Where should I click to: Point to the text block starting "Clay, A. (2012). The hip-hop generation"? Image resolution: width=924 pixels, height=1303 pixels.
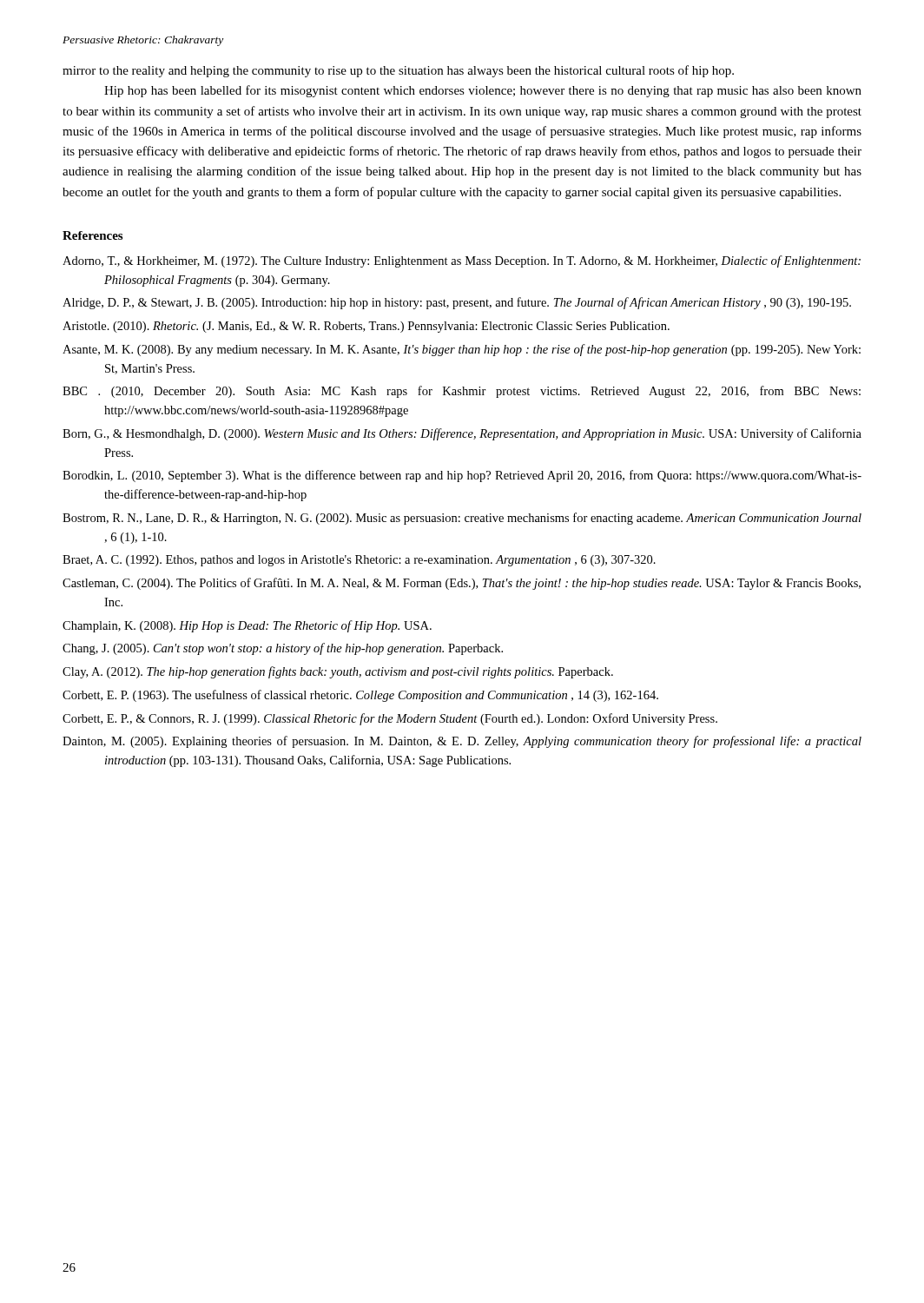click(x=338, y=672)
